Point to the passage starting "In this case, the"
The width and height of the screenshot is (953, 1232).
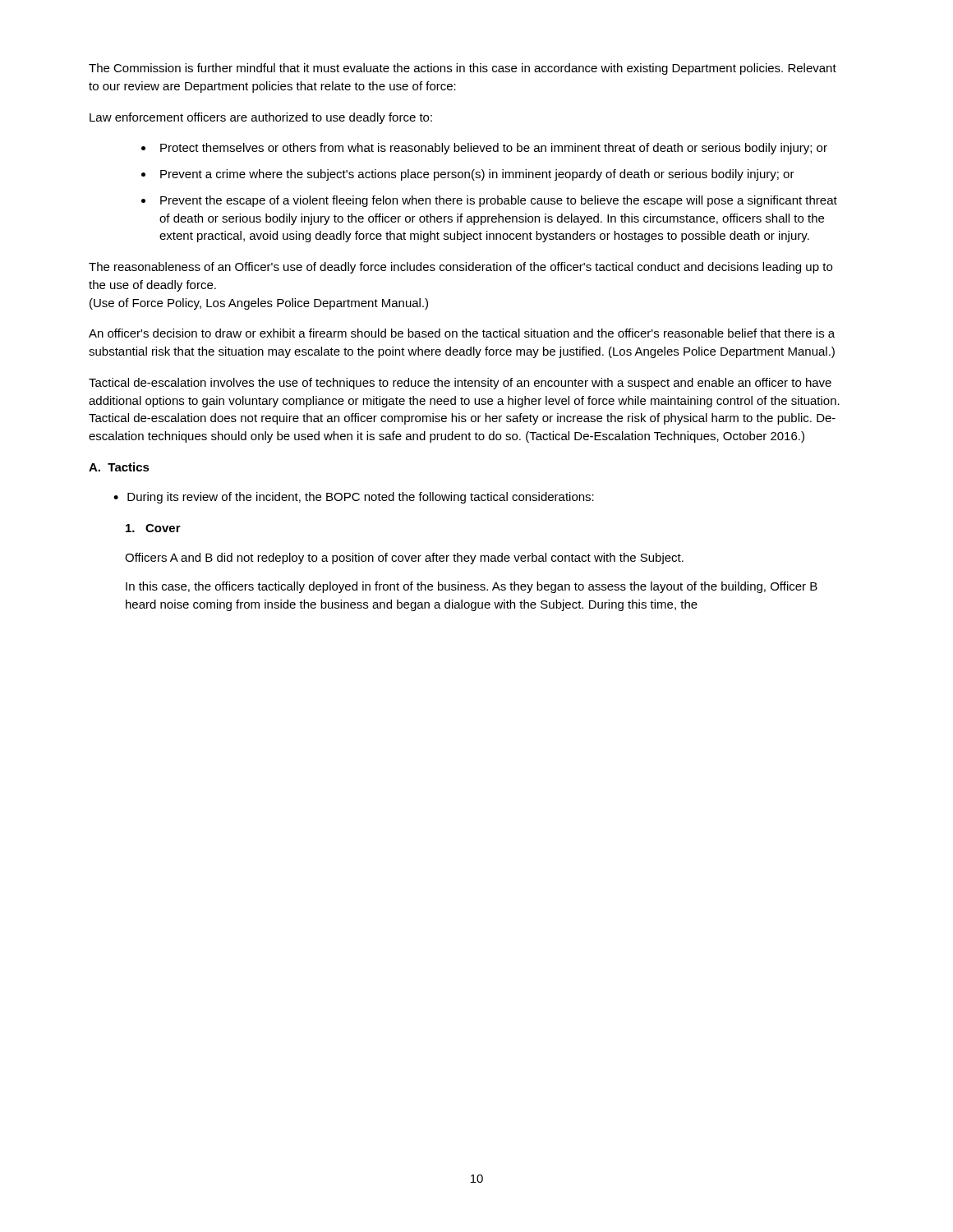tap(471, 595)
